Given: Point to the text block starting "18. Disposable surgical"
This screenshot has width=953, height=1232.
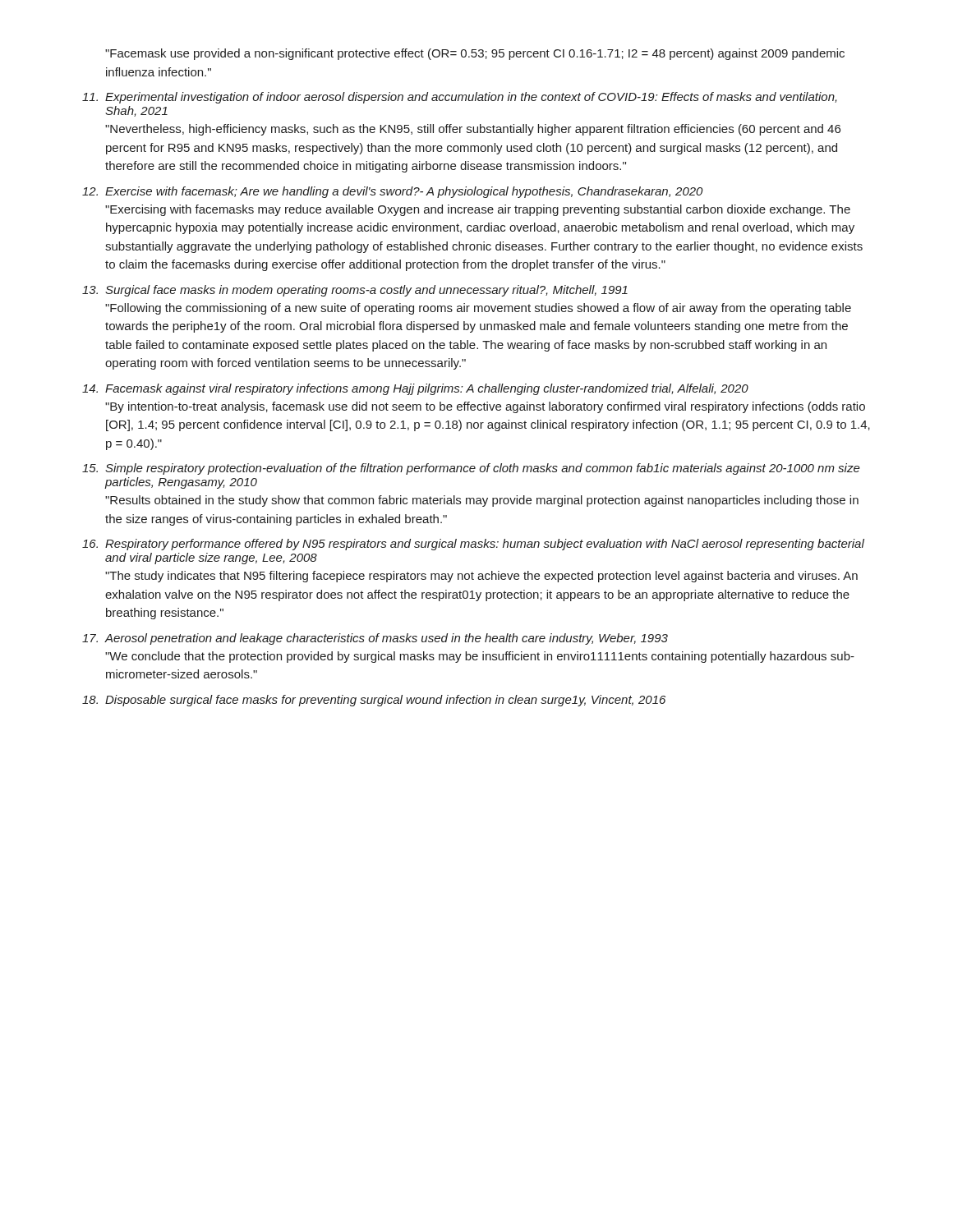Looking at the screenshot, I should (x=476, y=699).
